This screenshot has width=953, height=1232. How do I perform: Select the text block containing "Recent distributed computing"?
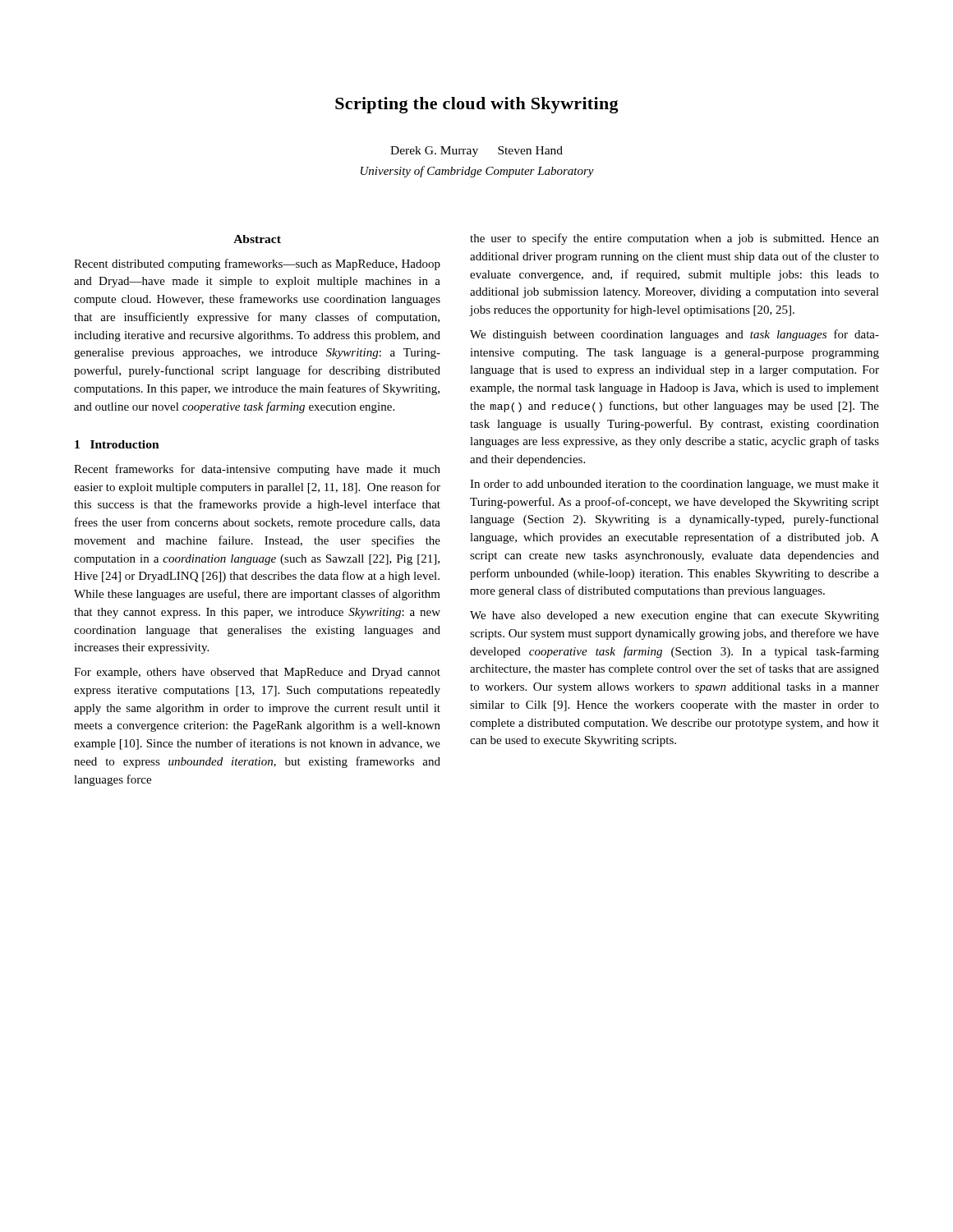pos(257,336)
